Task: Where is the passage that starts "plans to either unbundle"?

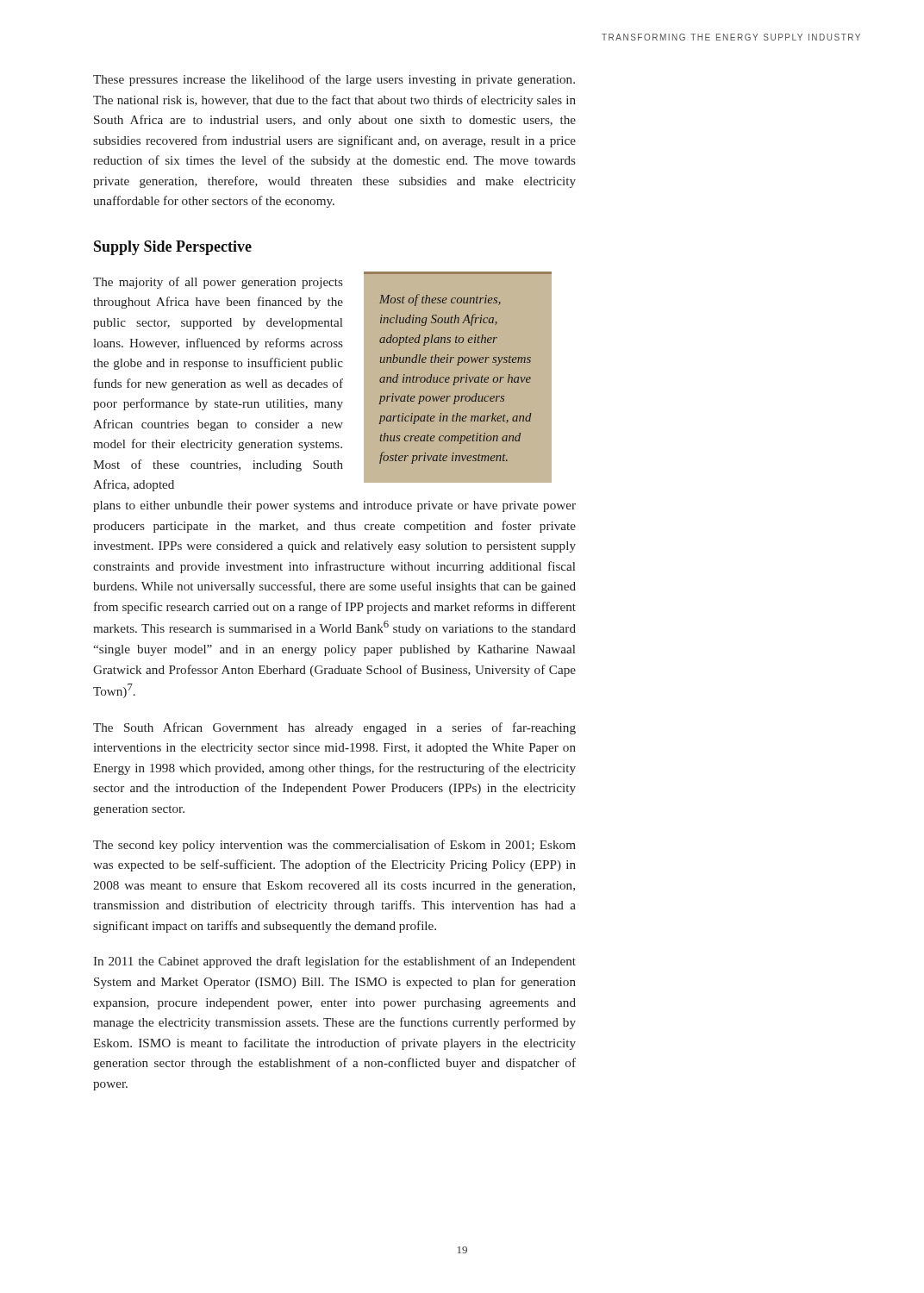Action: 334,598
